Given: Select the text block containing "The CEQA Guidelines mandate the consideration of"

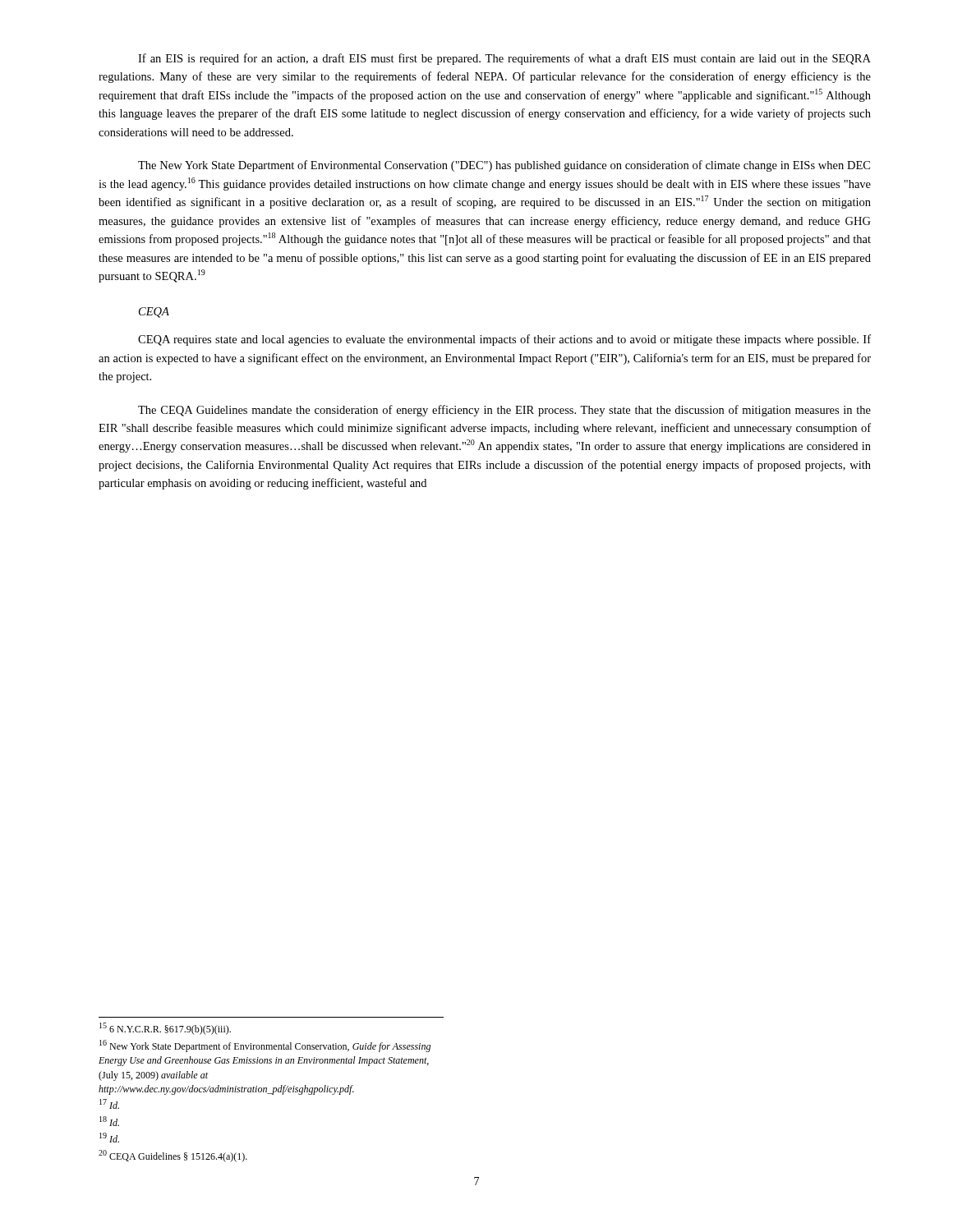Looking at the screenshot, I should point(485,447).
